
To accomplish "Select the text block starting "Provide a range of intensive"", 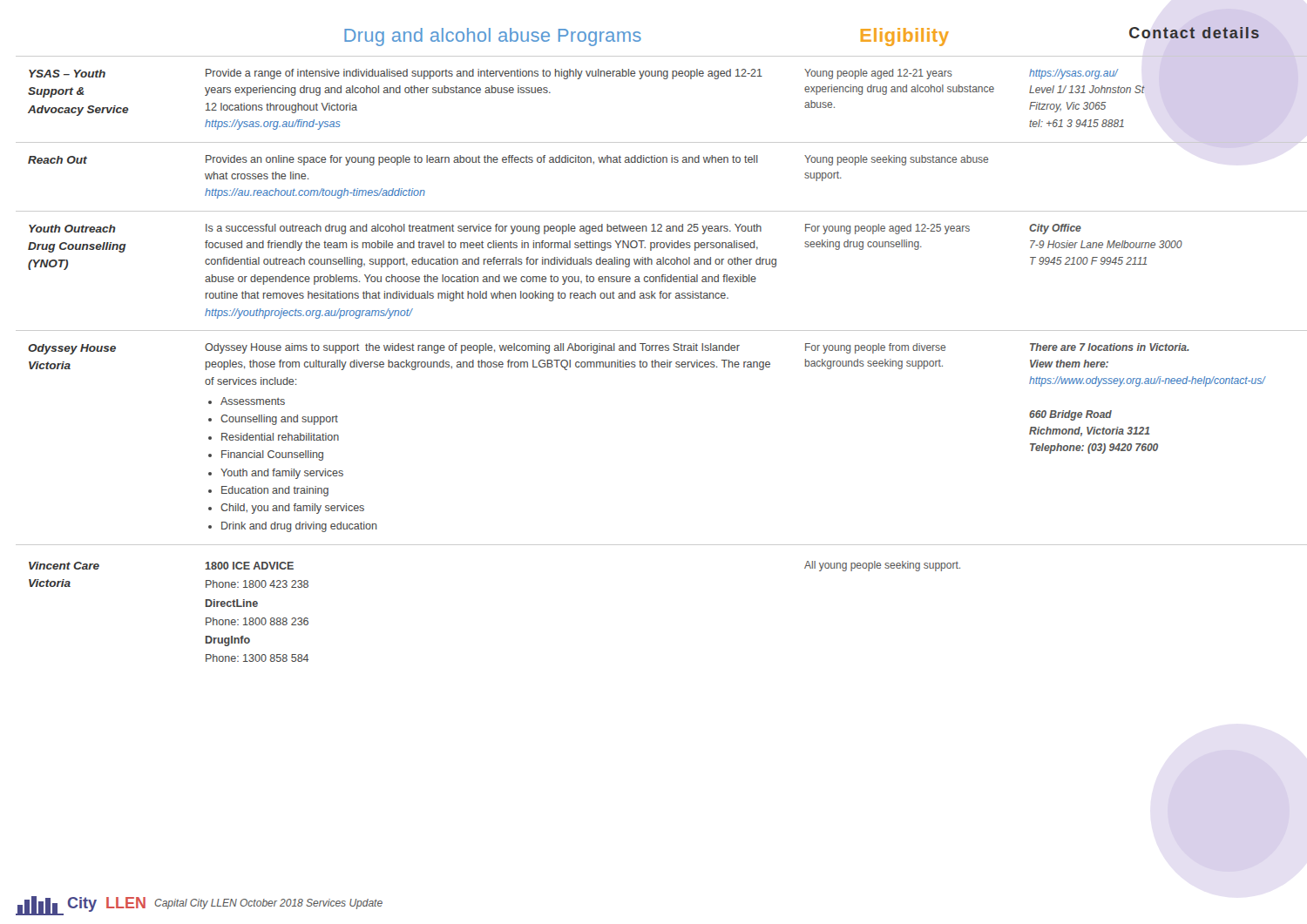I will pyautogui.click(x=484, y=98).
